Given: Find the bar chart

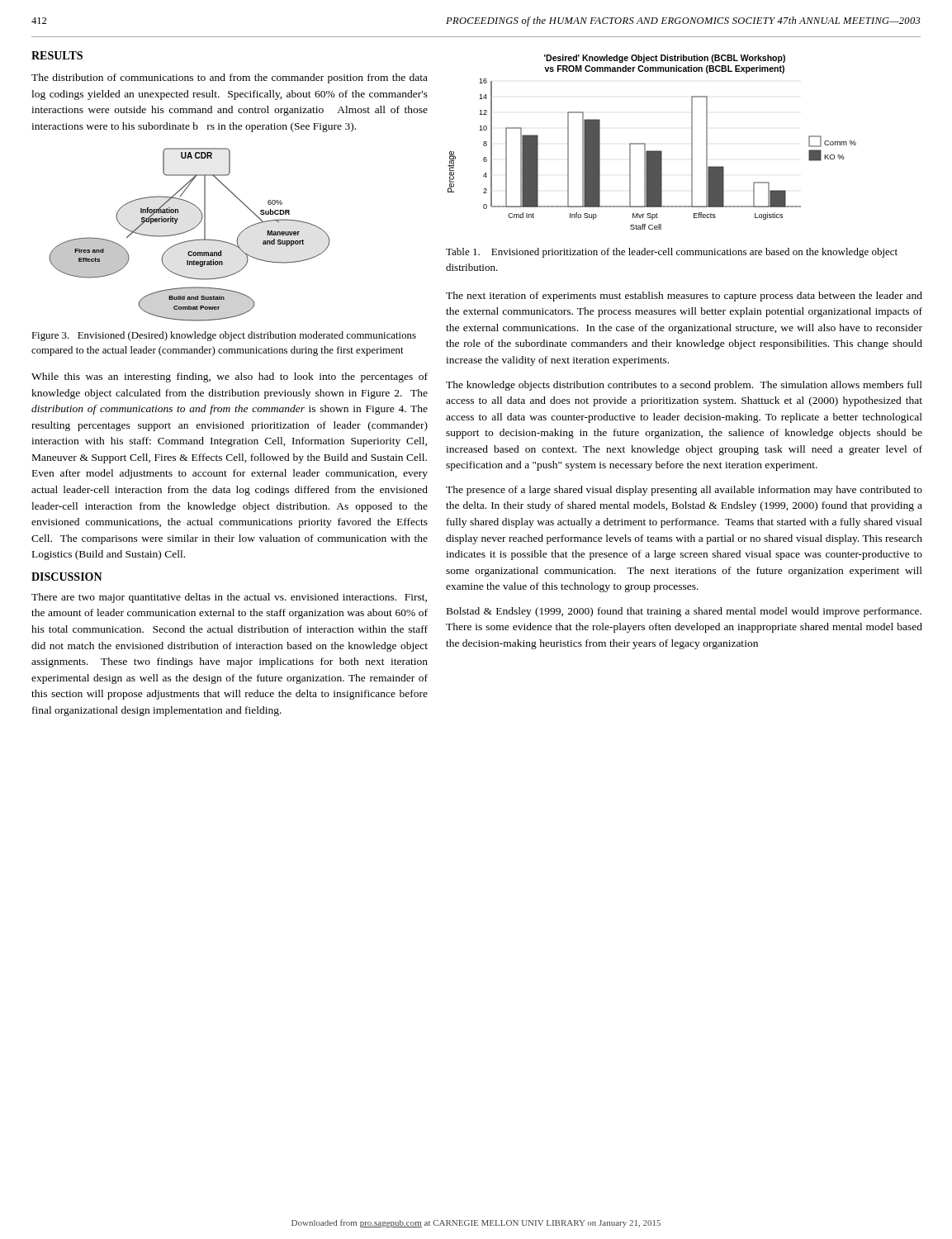Looking at the screenshot, I should click(665, 145).
